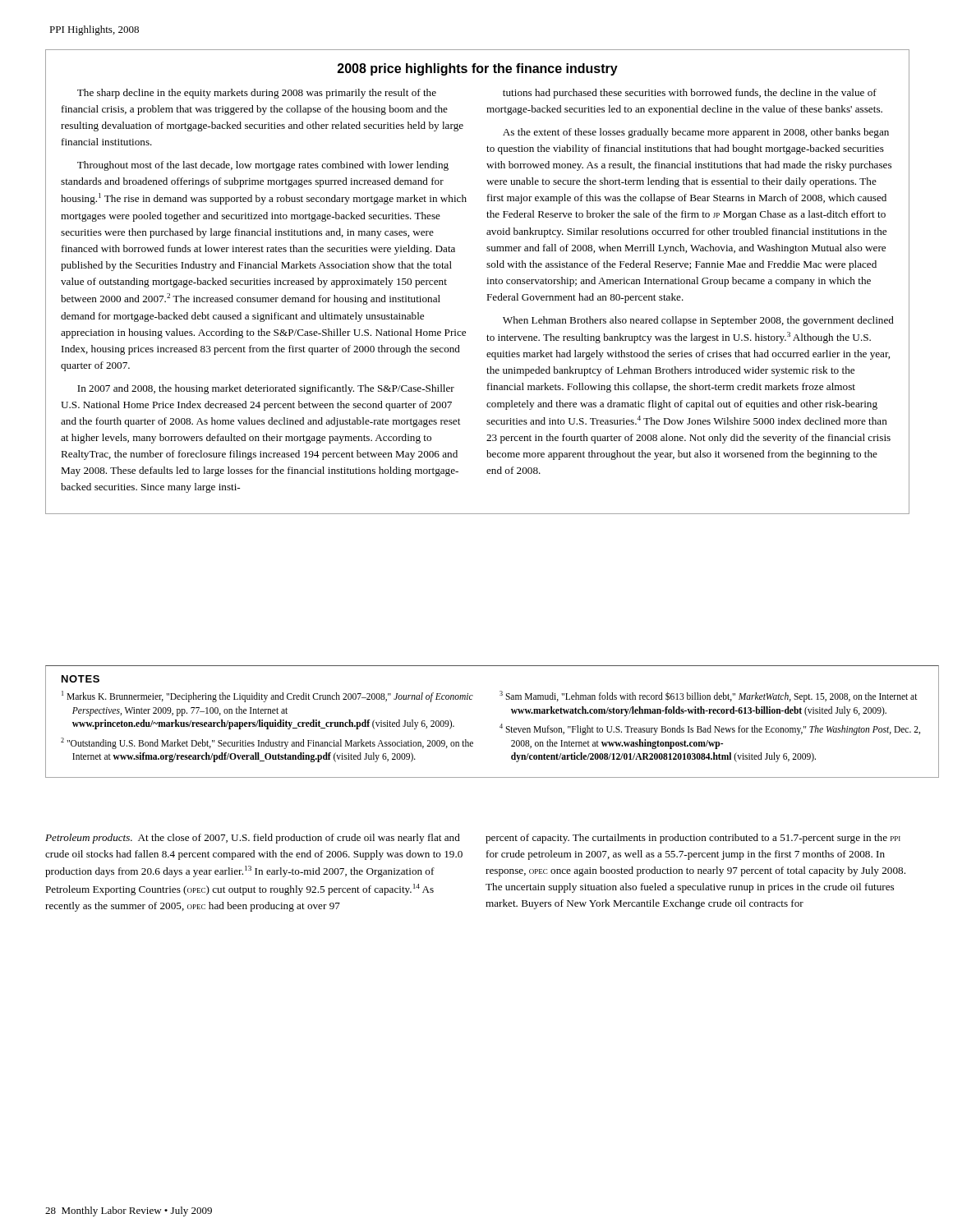
Task: Locate the text starting "2008 price highlights for"
Action: (x=477, y=69)
